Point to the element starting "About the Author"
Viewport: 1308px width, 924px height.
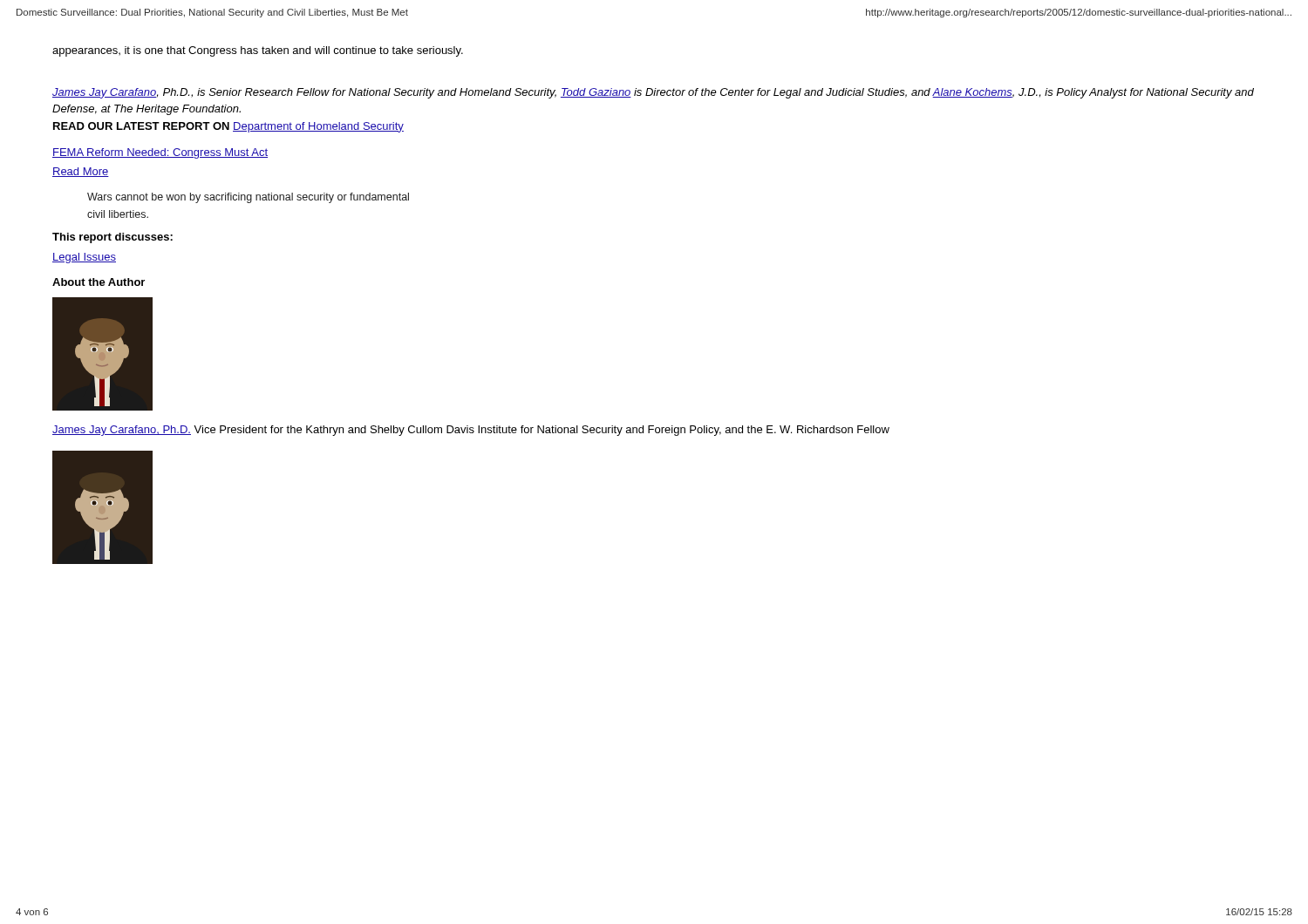99,282
